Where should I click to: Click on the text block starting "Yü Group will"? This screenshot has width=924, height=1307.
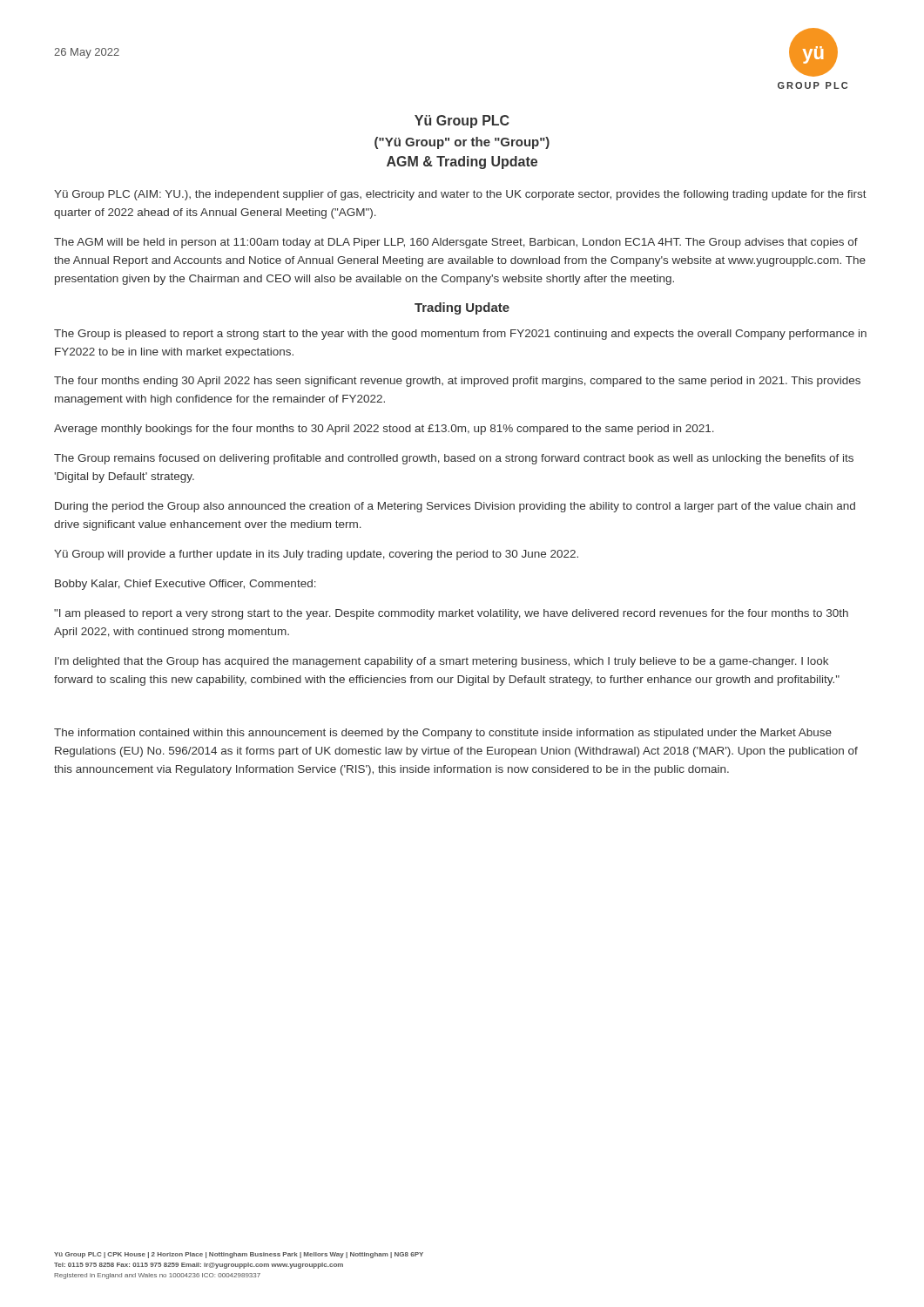coord(317,554)
